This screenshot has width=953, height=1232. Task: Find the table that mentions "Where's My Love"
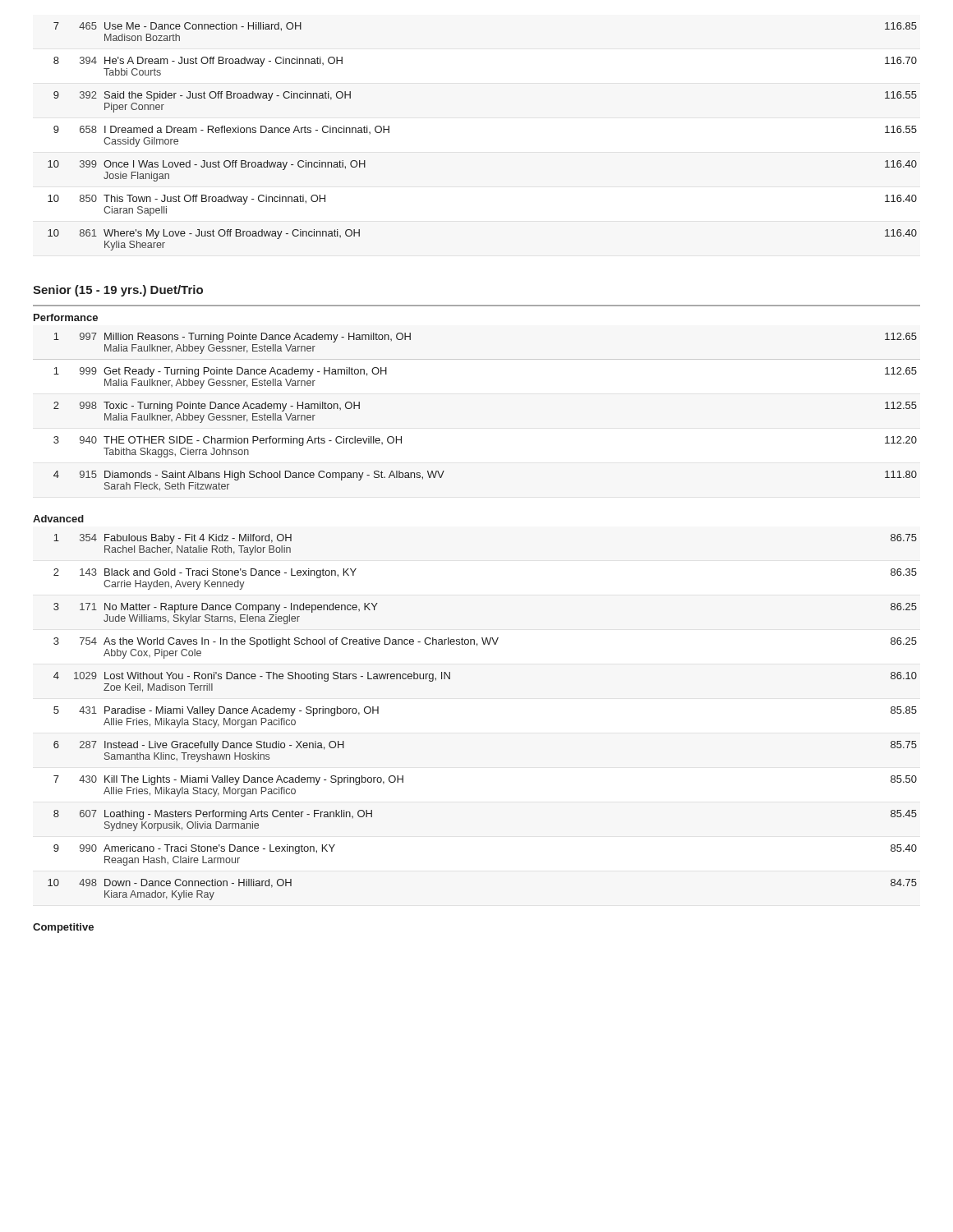point(476,136)
